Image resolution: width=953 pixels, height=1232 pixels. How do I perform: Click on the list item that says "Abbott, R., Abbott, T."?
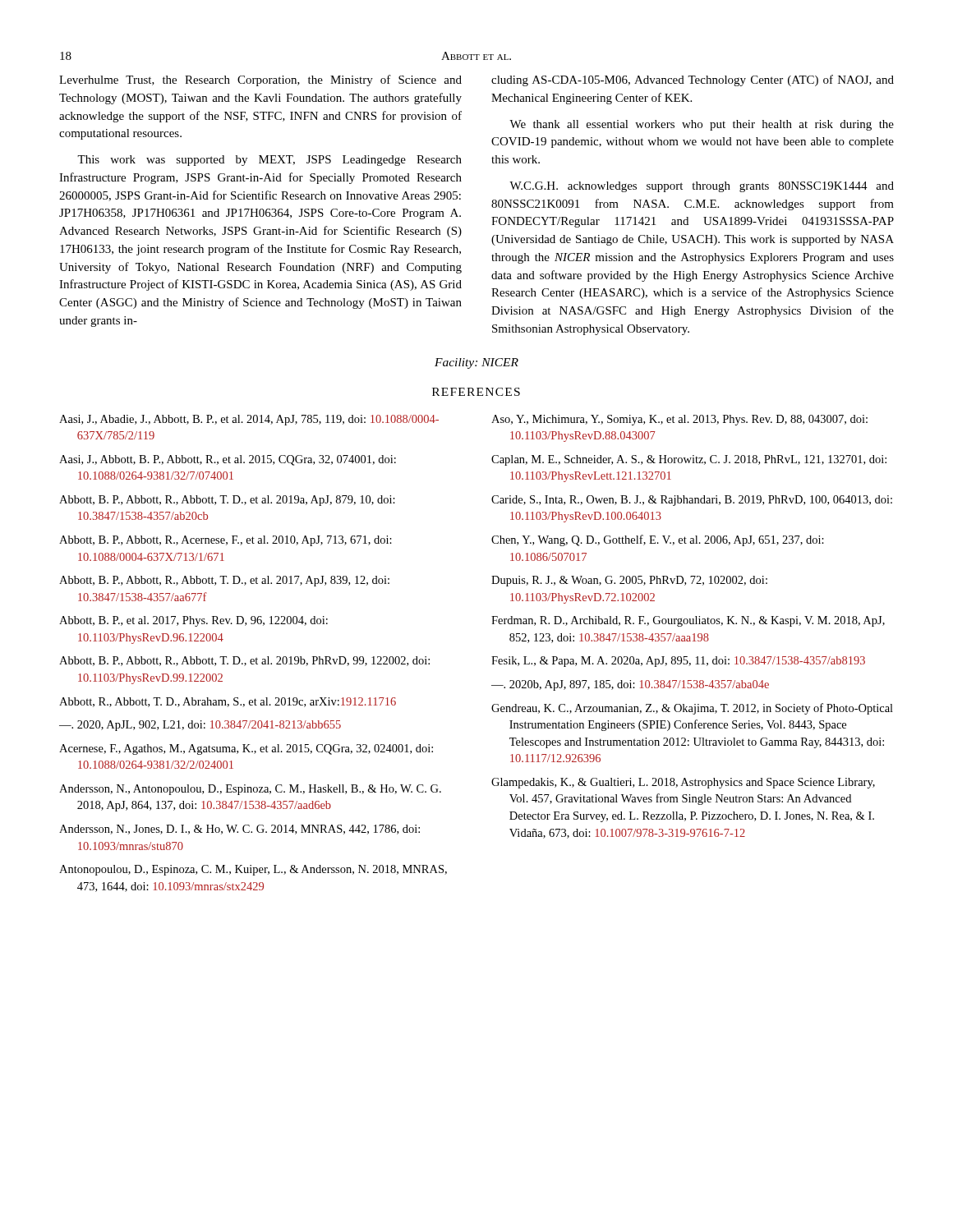click(228, 701)
